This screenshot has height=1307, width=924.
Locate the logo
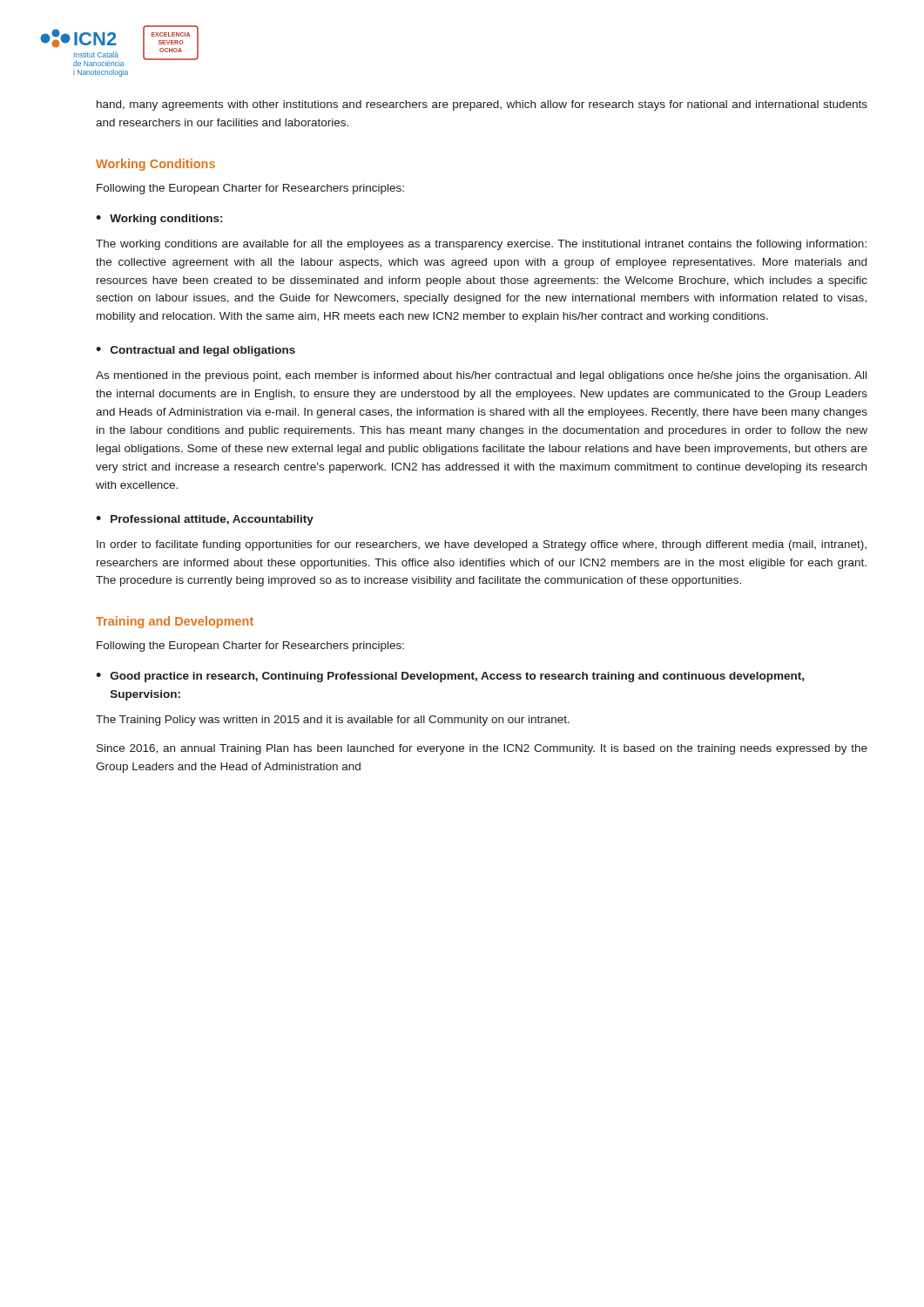coord(118,50)
